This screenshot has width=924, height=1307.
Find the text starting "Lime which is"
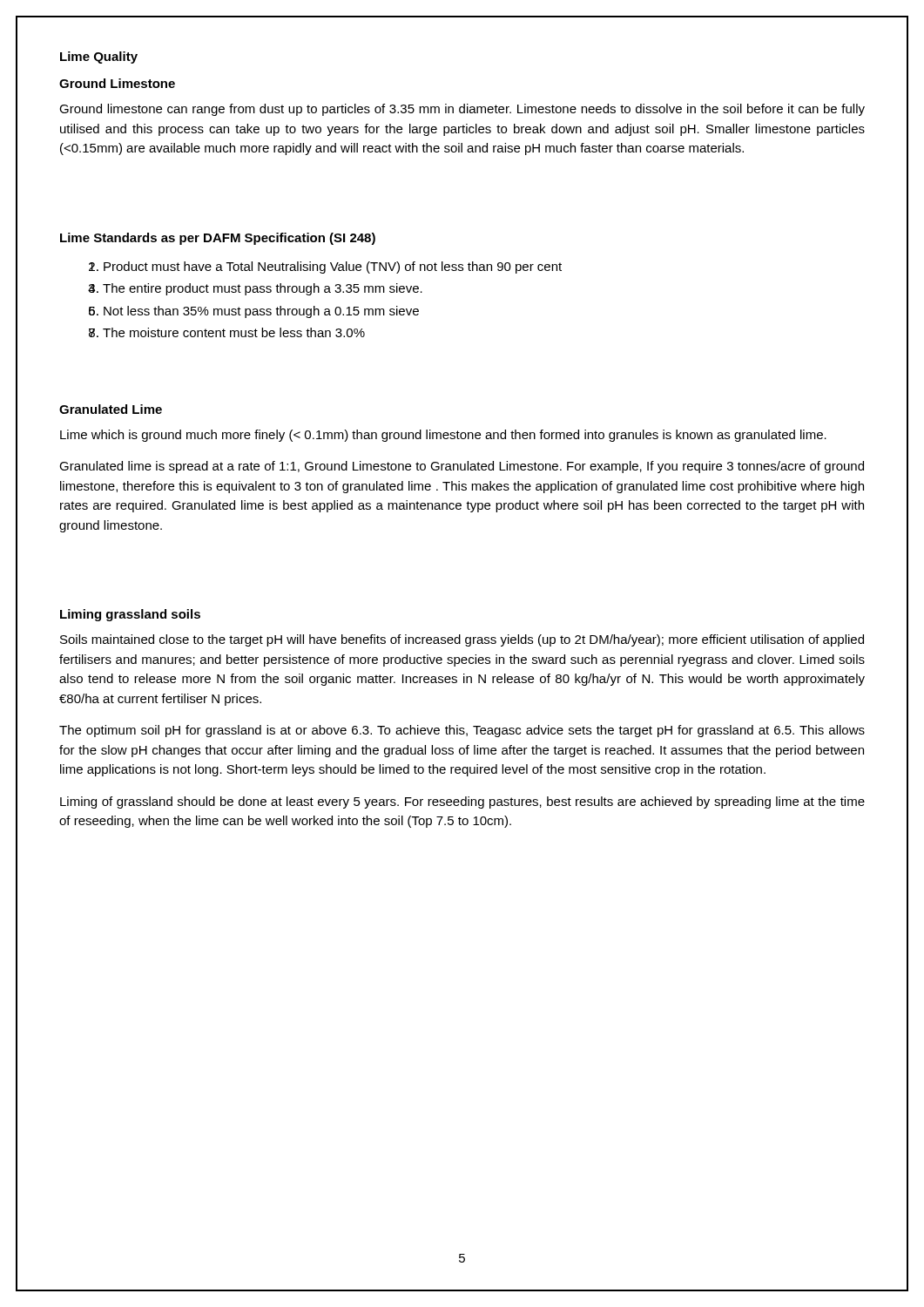[x=443, y=434]
